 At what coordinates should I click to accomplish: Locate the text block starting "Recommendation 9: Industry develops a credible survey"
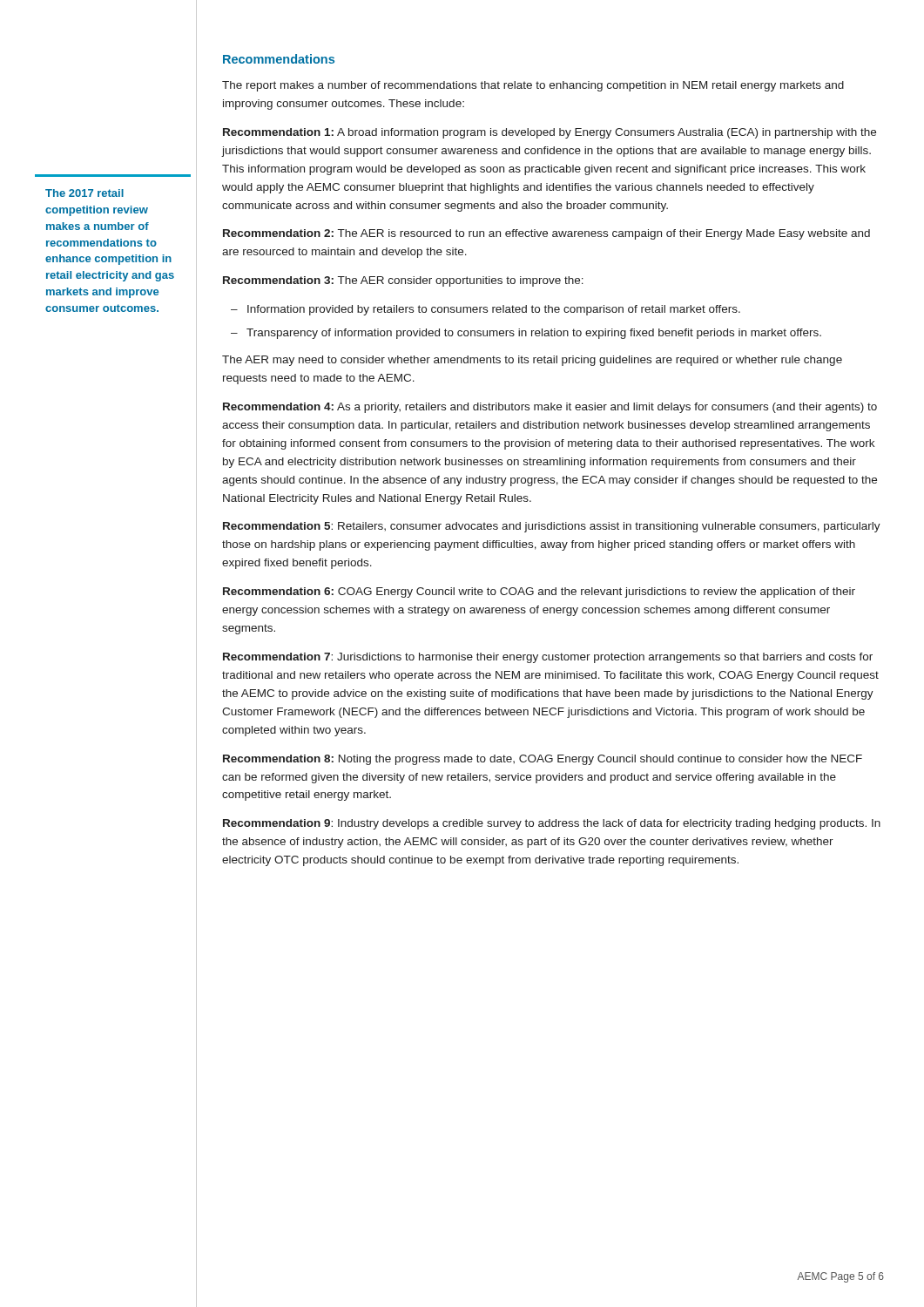tap(551, 842)
